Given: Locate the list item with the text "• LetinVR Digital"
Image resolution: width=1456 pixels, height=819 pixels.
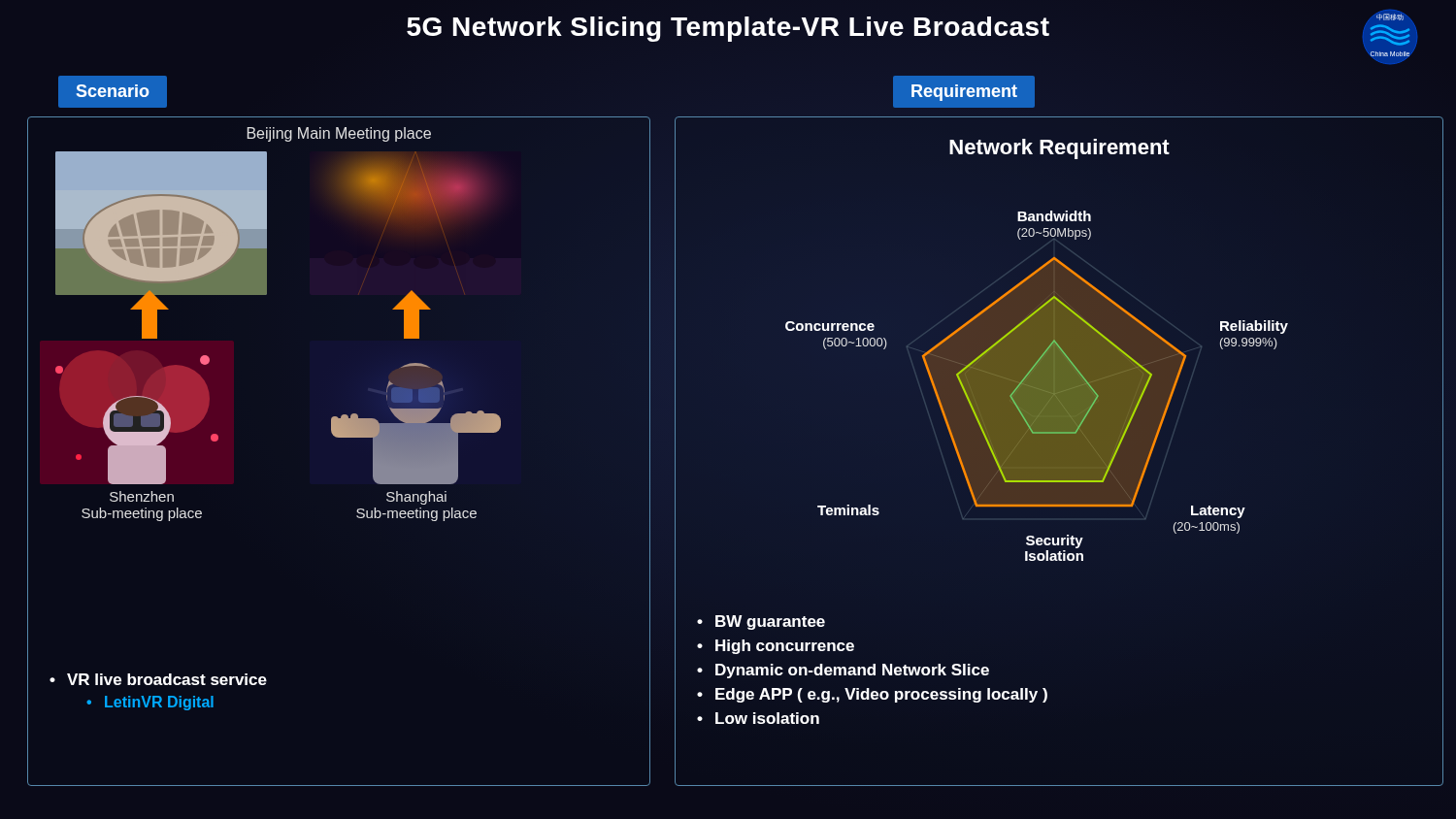Looking at the screenshot, I should (x=150, y=703).
